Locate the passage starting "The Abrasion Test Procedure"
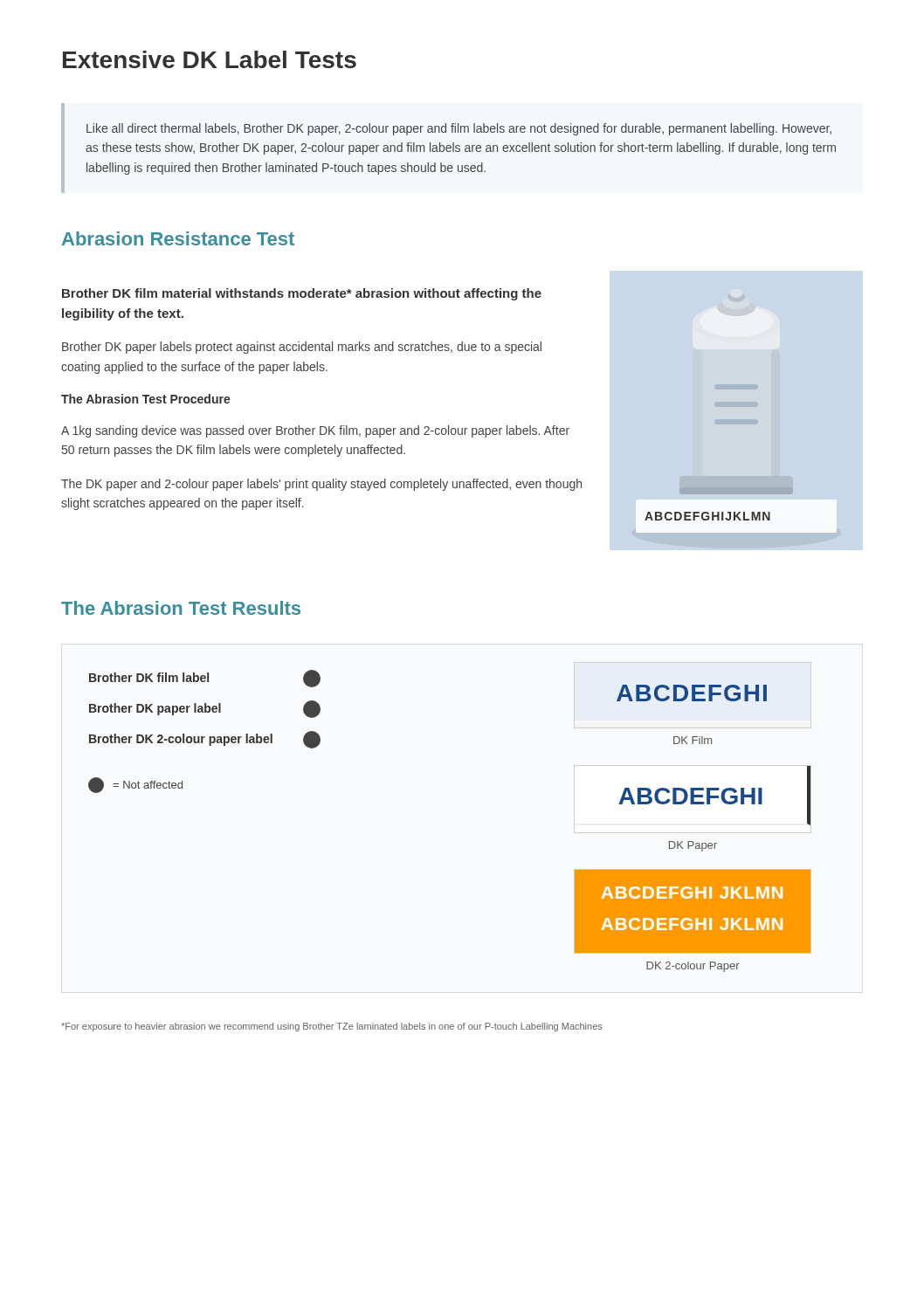Screen dimensions: 1310x924 [x=146, y=399]
